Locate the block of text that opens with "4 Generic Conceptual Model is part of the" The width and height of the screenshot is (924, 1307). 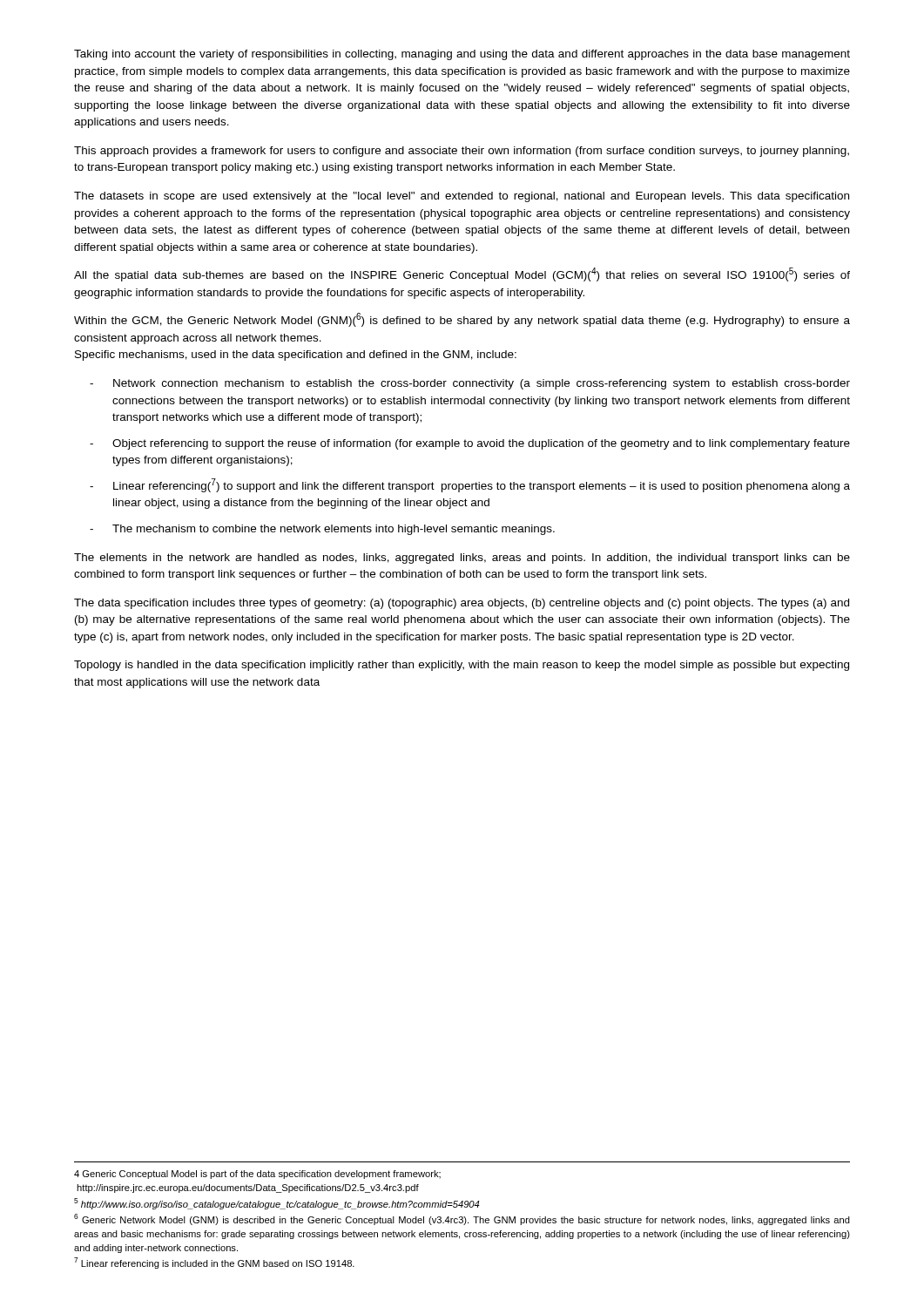(x=258, y=1181)
